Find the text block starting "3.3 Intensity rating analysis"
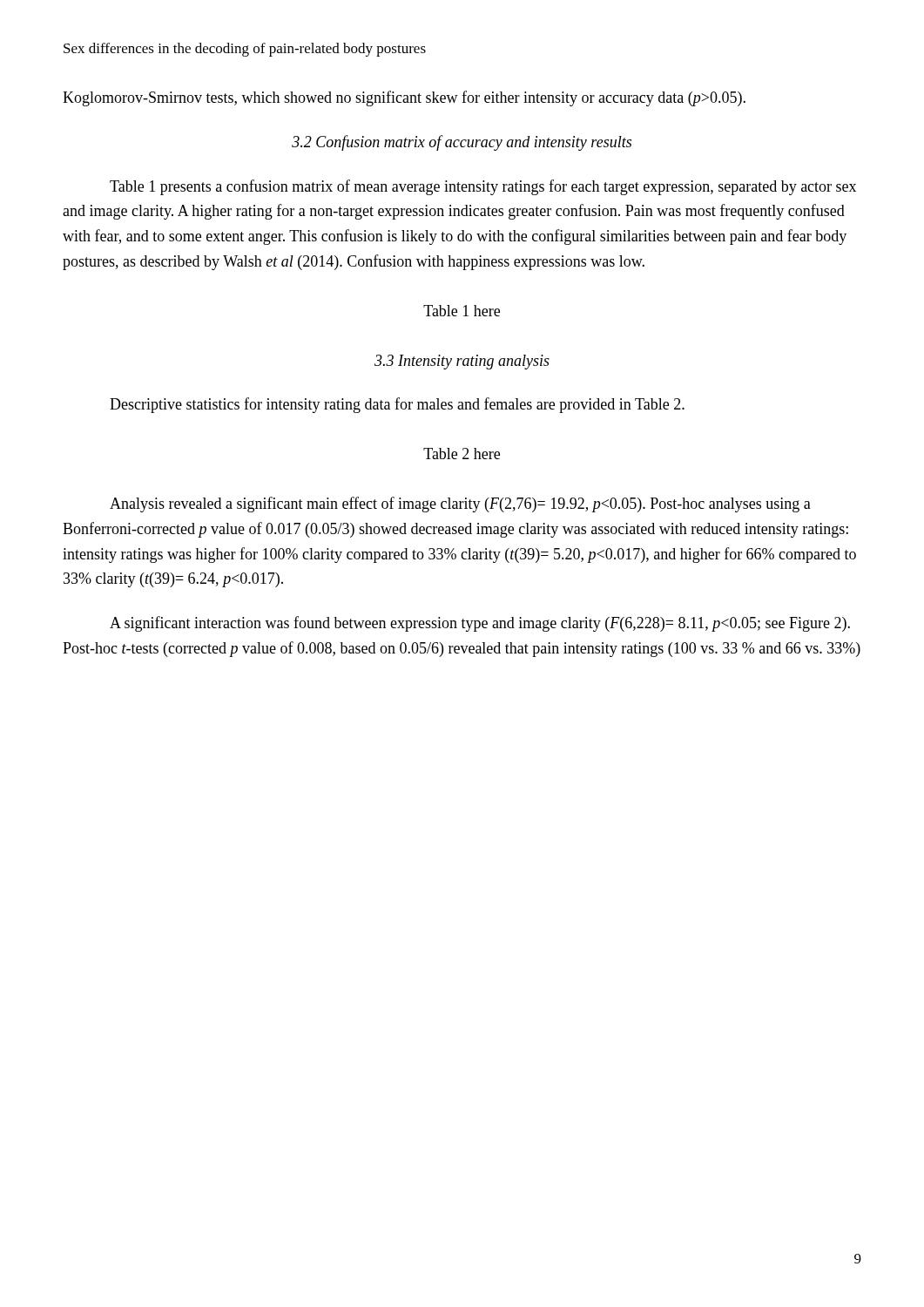Image resolution: width=924 pixels, height=1307 pixels. pos(462,360)
